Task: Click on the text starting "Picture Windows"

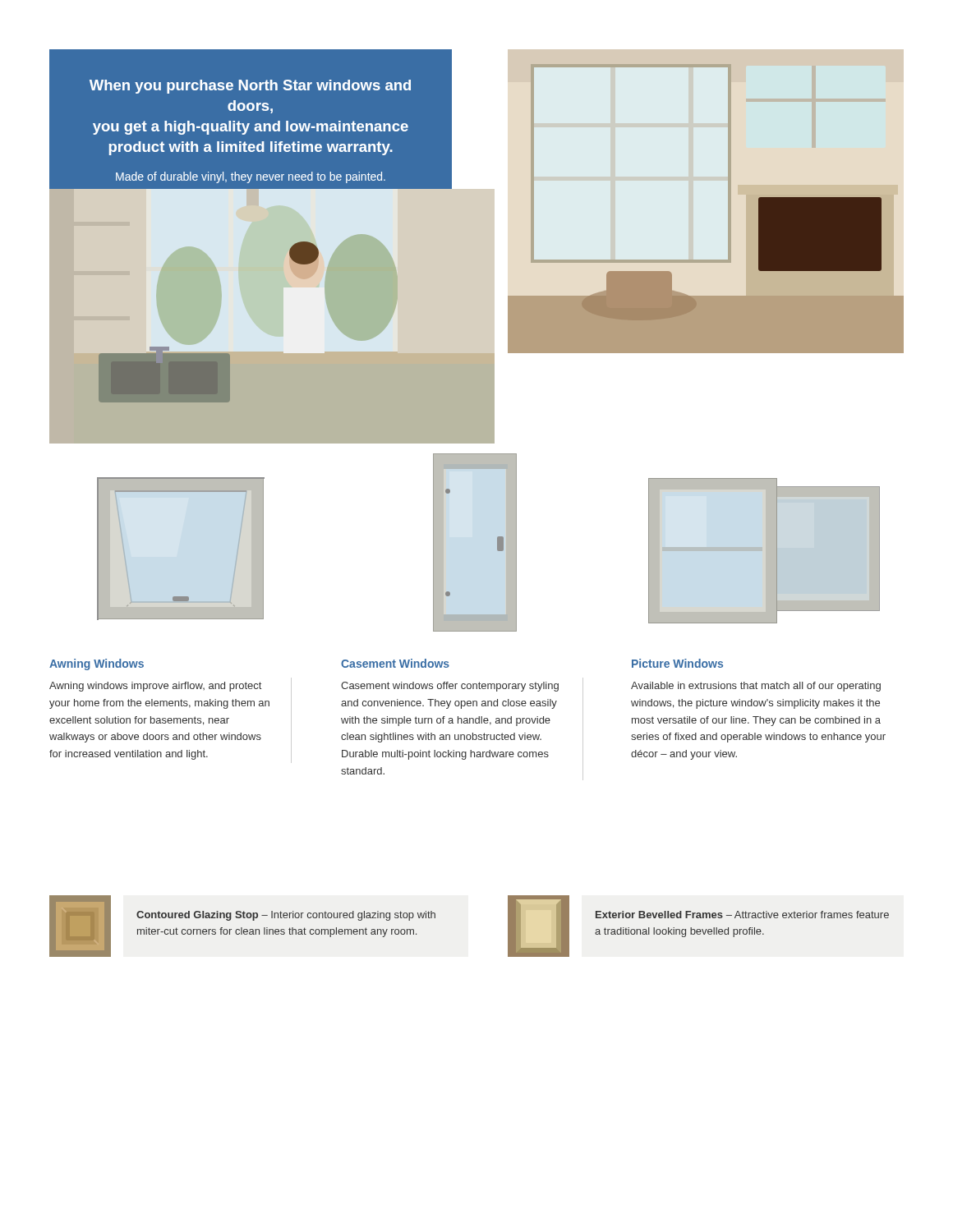Action: click(x=677, y=664)
